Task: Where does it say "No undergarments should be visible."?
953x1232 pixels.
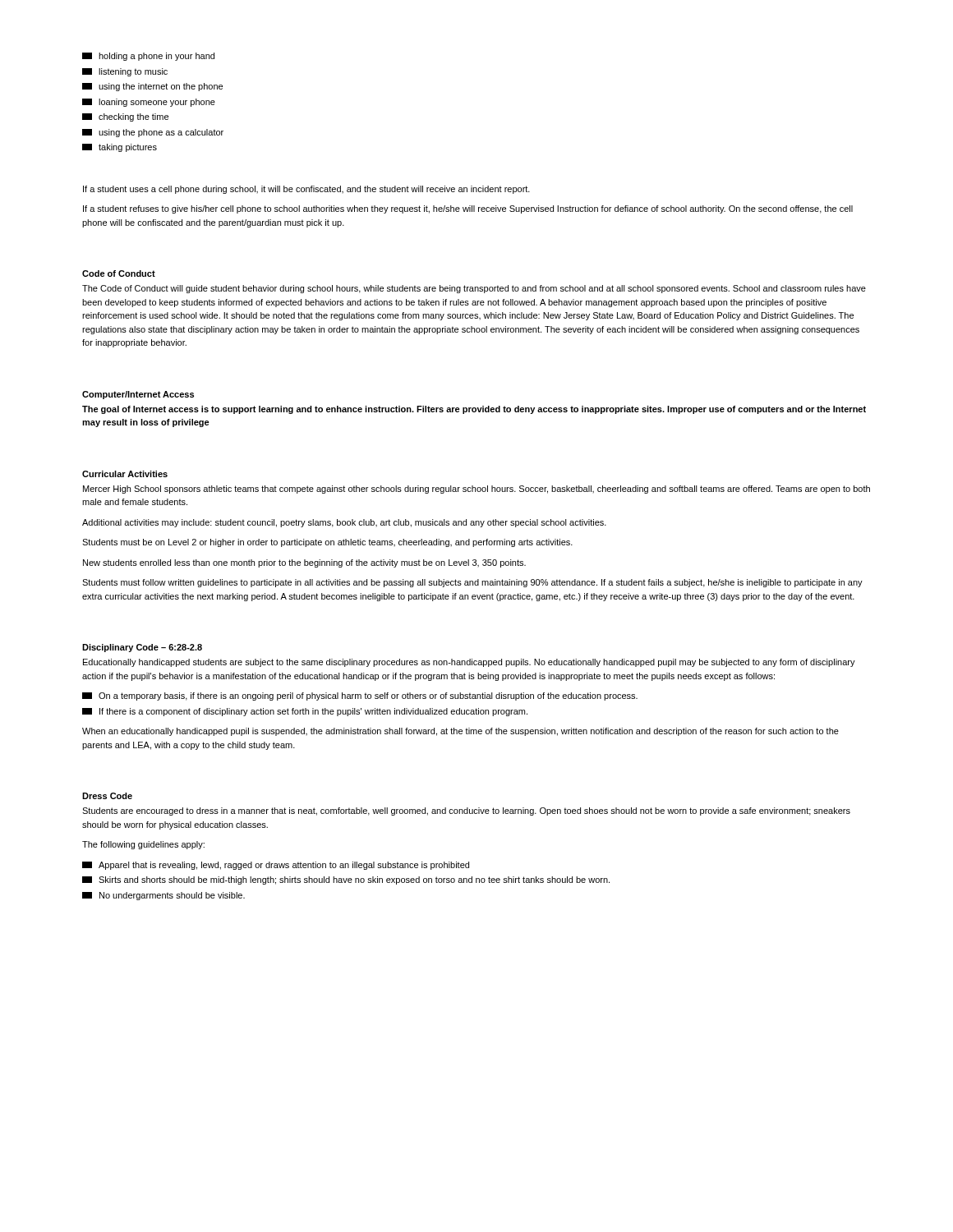Action: [164, 895]
